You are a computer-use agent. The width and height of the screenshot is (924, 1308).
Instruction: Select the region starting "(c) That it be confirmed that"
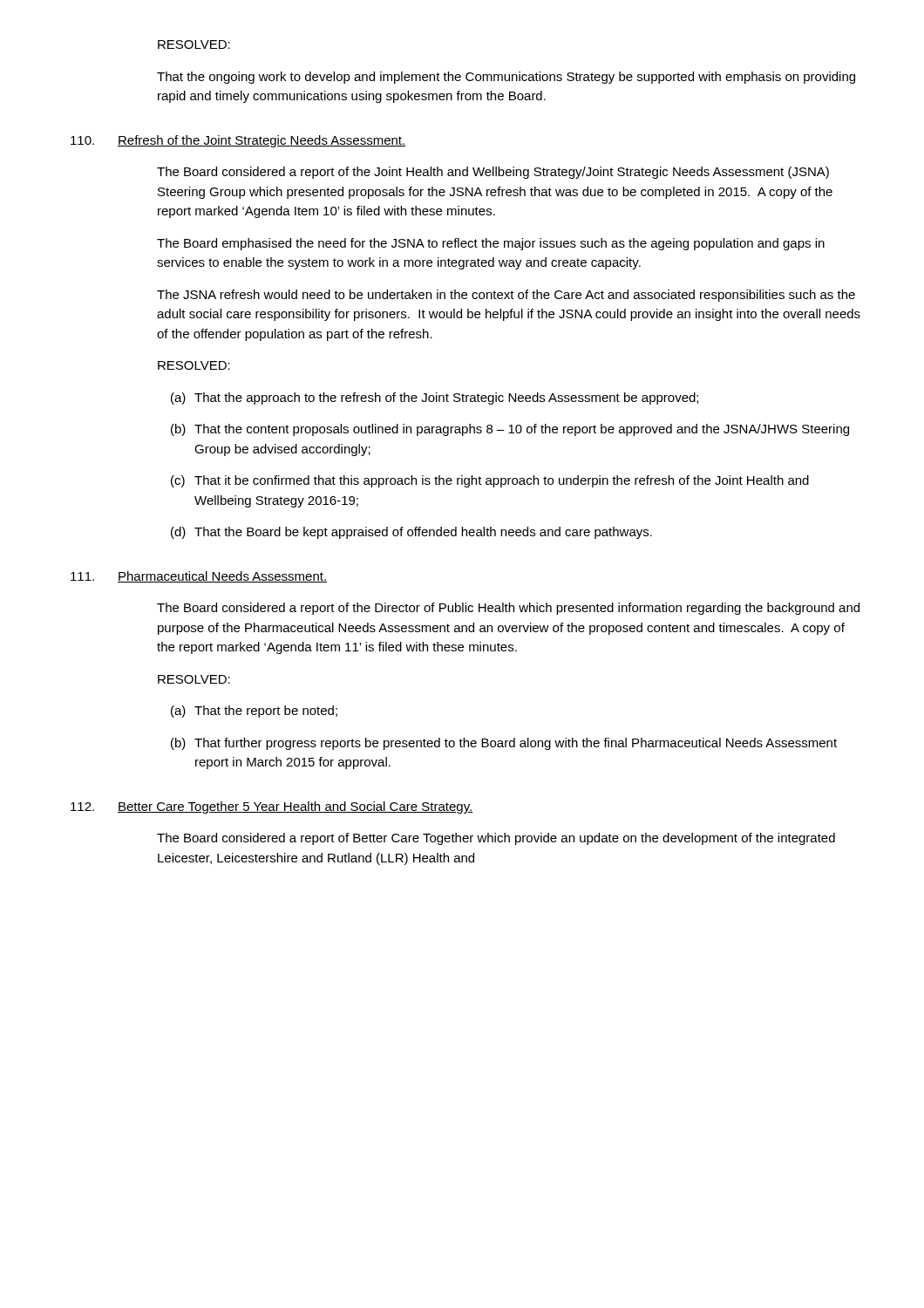pyautogui.click(x=517, y=490)
